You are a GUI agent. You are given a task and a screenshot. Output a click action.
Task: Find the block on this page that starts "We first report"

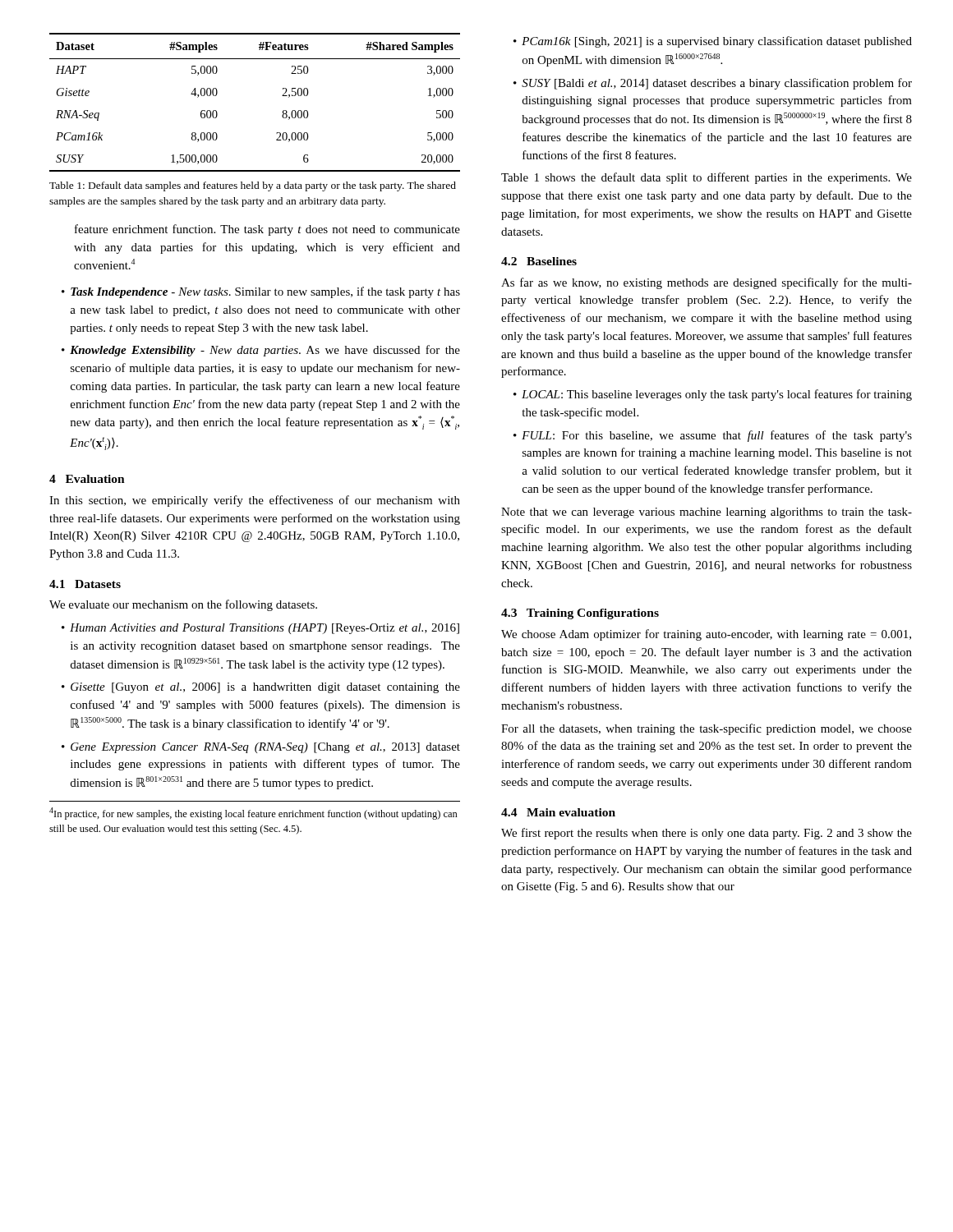tap(707, 860)
